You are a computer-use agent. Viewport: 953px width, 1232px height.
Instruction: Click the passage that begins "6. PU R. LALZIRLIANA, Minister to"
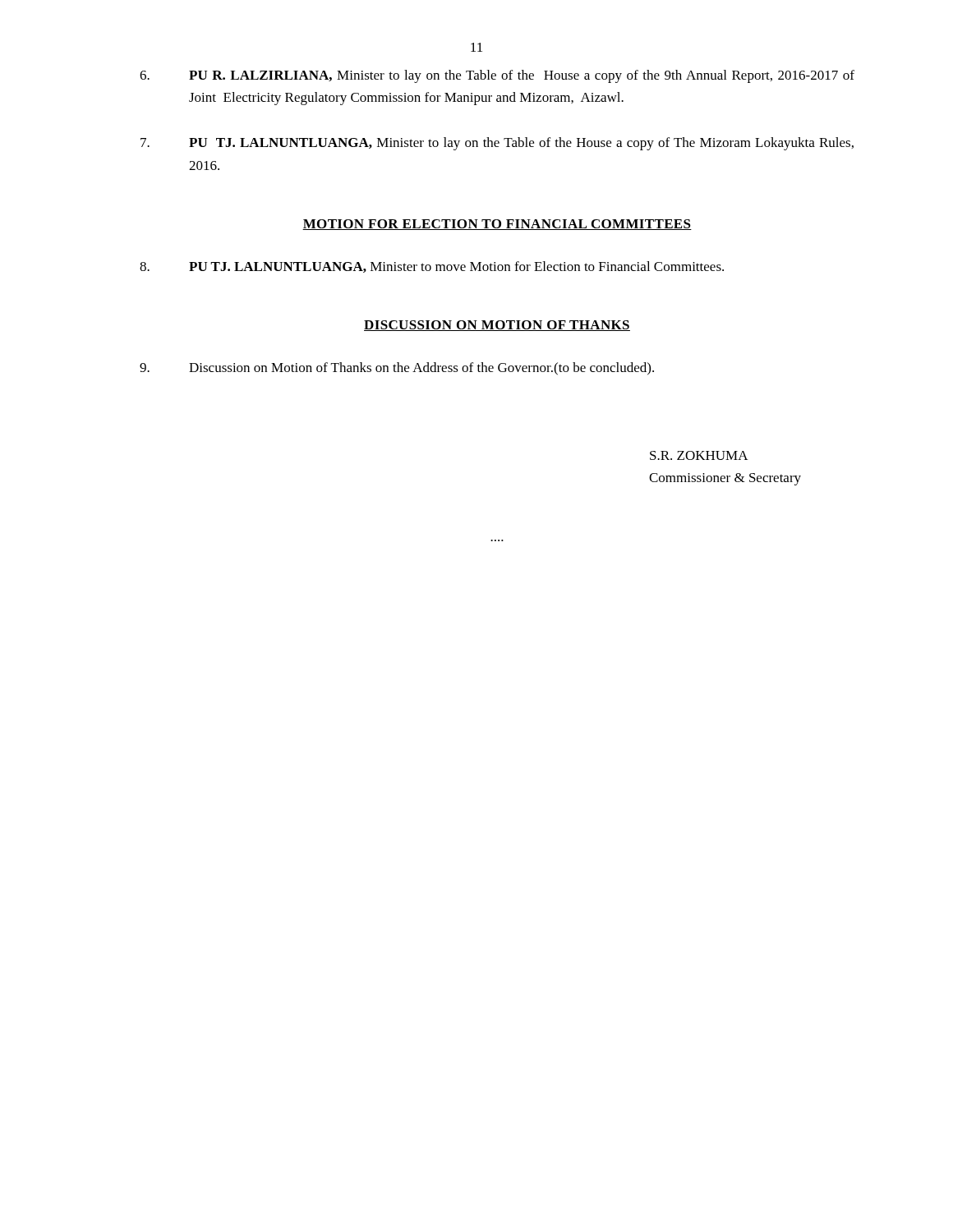pos(497,86)
